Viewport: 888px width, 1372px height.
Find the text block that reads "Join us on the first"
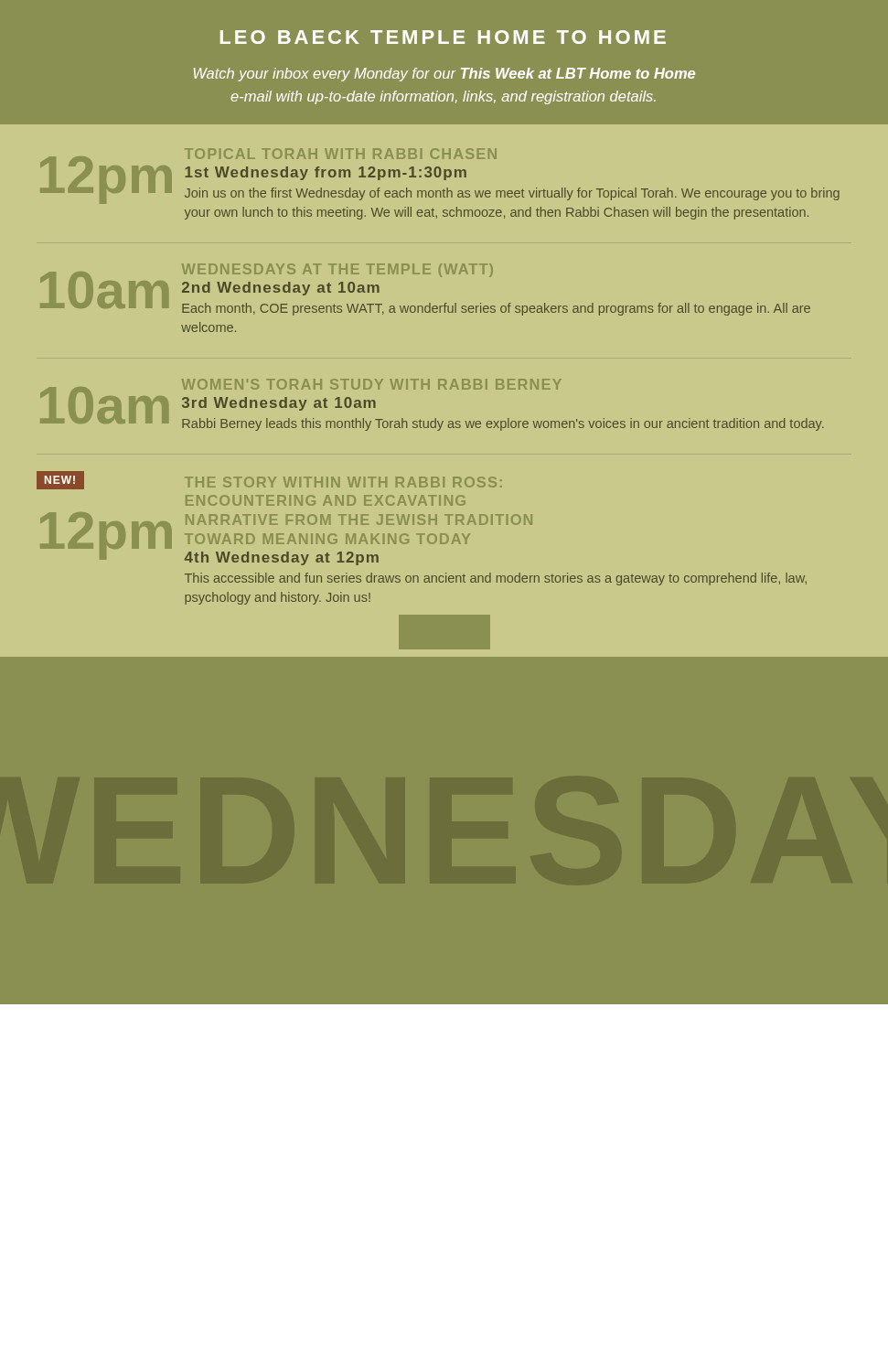coord(512,202)
